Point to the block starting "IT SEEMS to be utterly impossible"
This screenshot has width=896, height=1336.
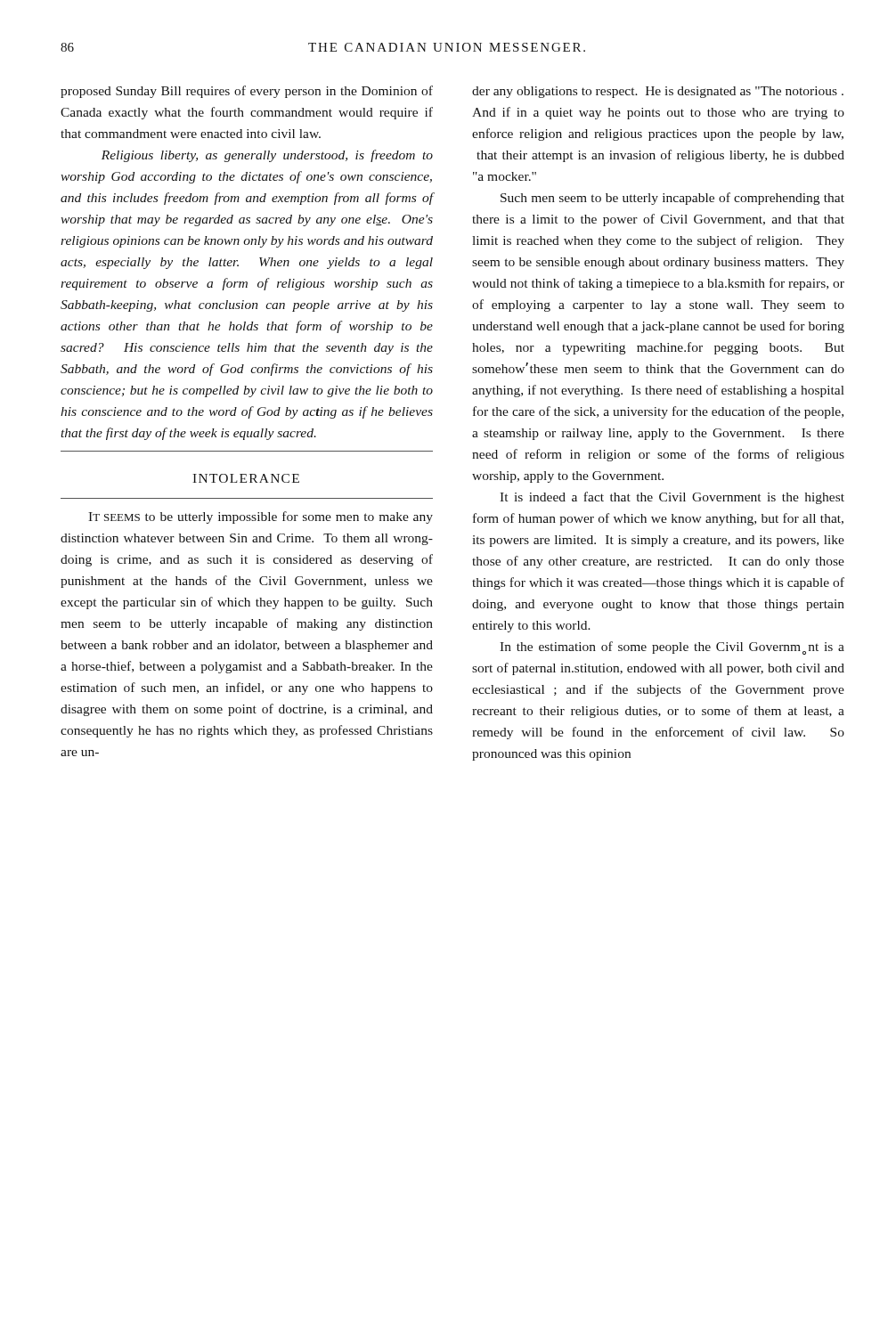coord(247,635)
